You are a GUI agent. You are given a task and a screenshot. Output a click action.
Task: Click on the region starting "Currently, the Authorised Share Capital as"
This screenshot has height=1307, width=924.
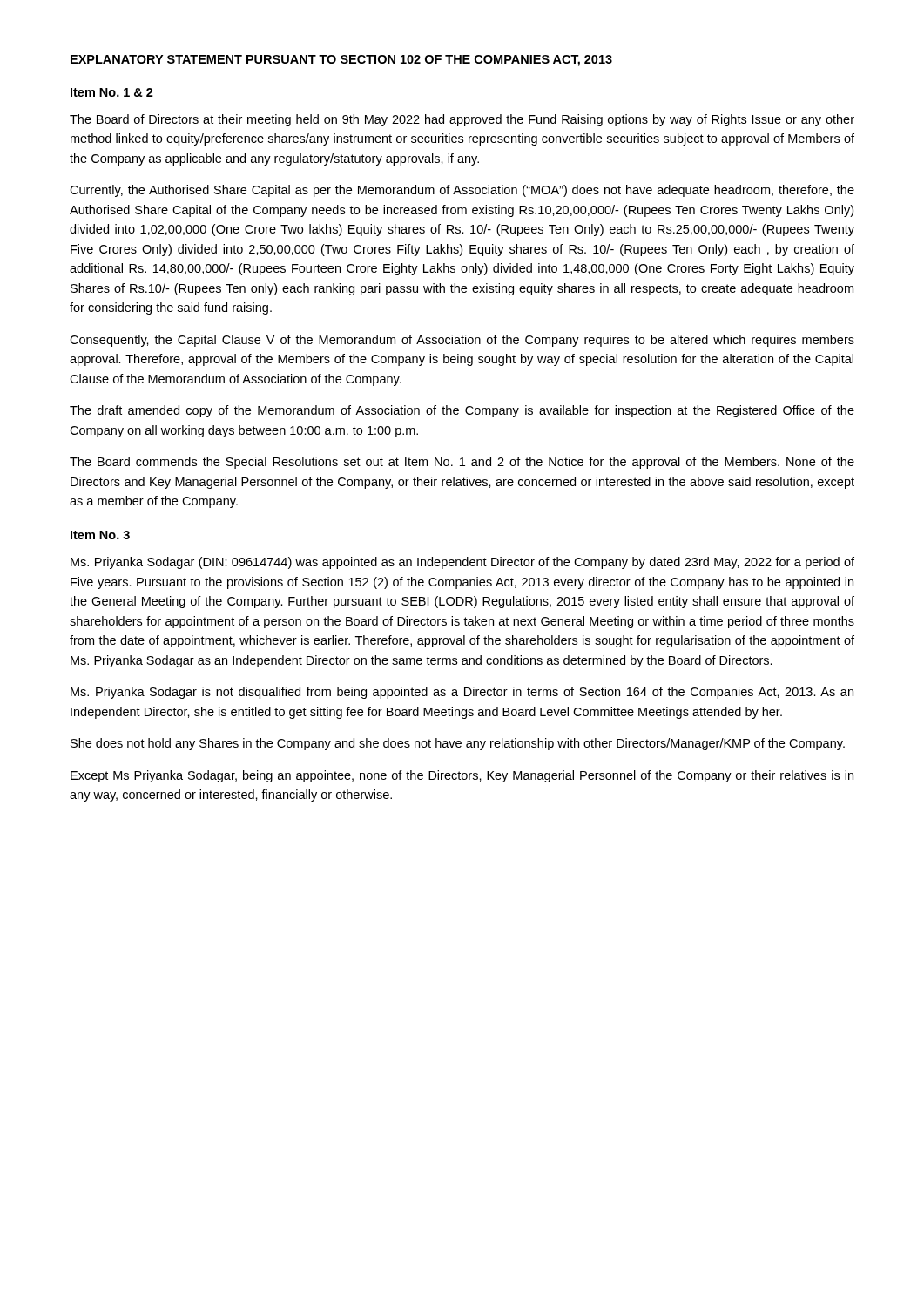point(462,249)
